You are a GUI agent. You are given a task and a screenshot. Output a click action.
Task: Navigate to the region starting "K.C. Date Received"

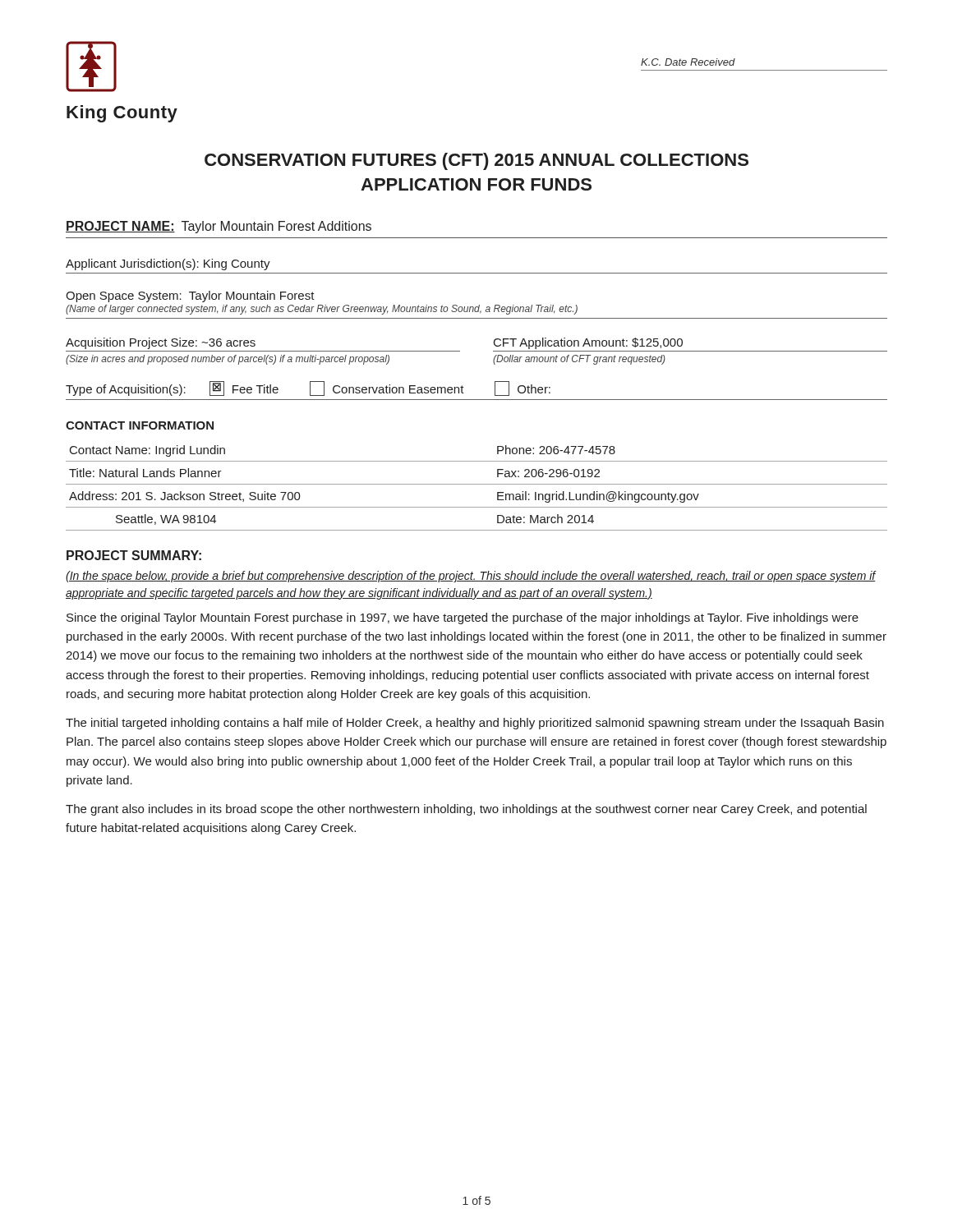(688, 62)
